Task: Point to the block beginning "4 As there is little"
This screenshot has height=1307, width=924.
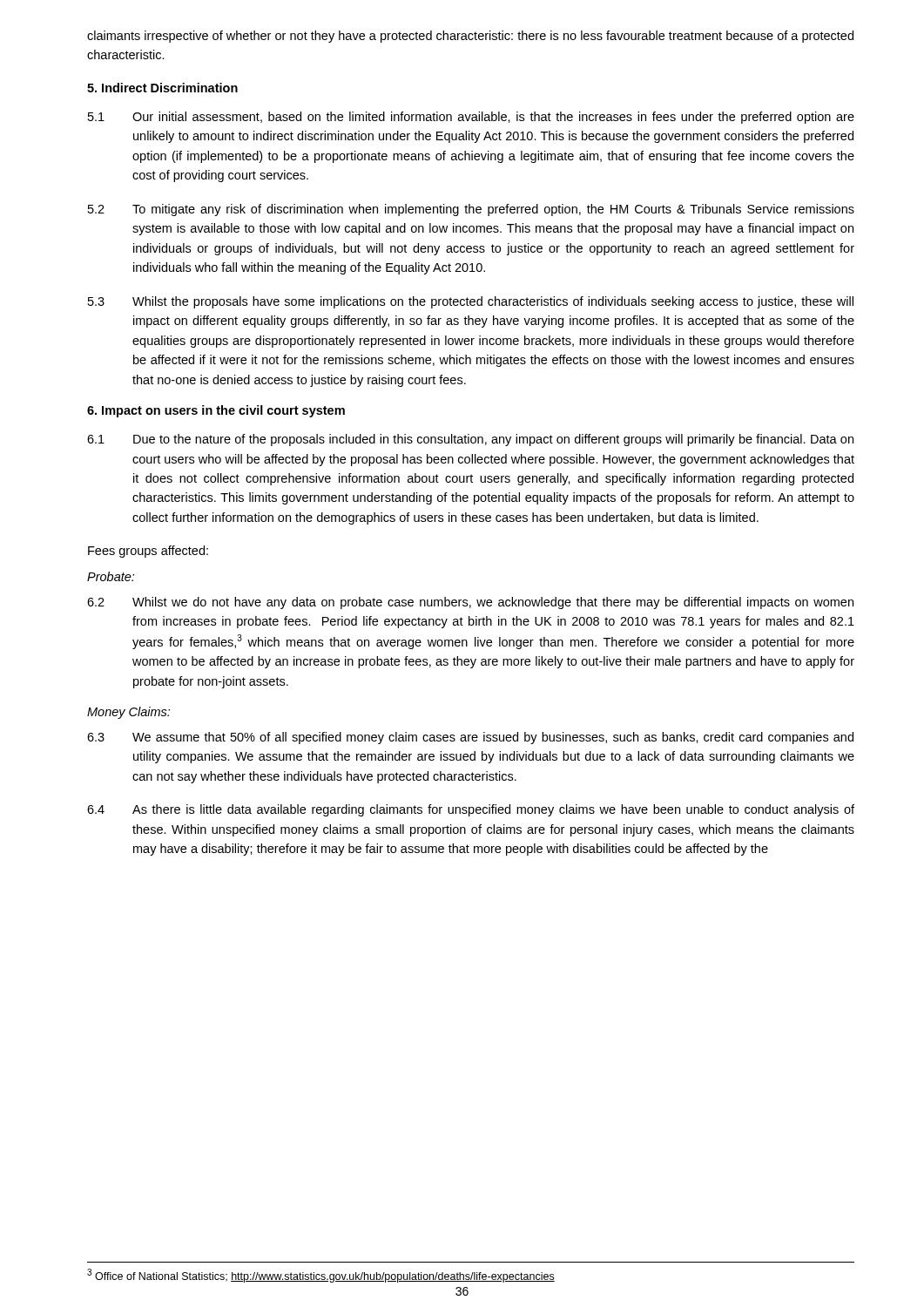Action: pos(471,830)
